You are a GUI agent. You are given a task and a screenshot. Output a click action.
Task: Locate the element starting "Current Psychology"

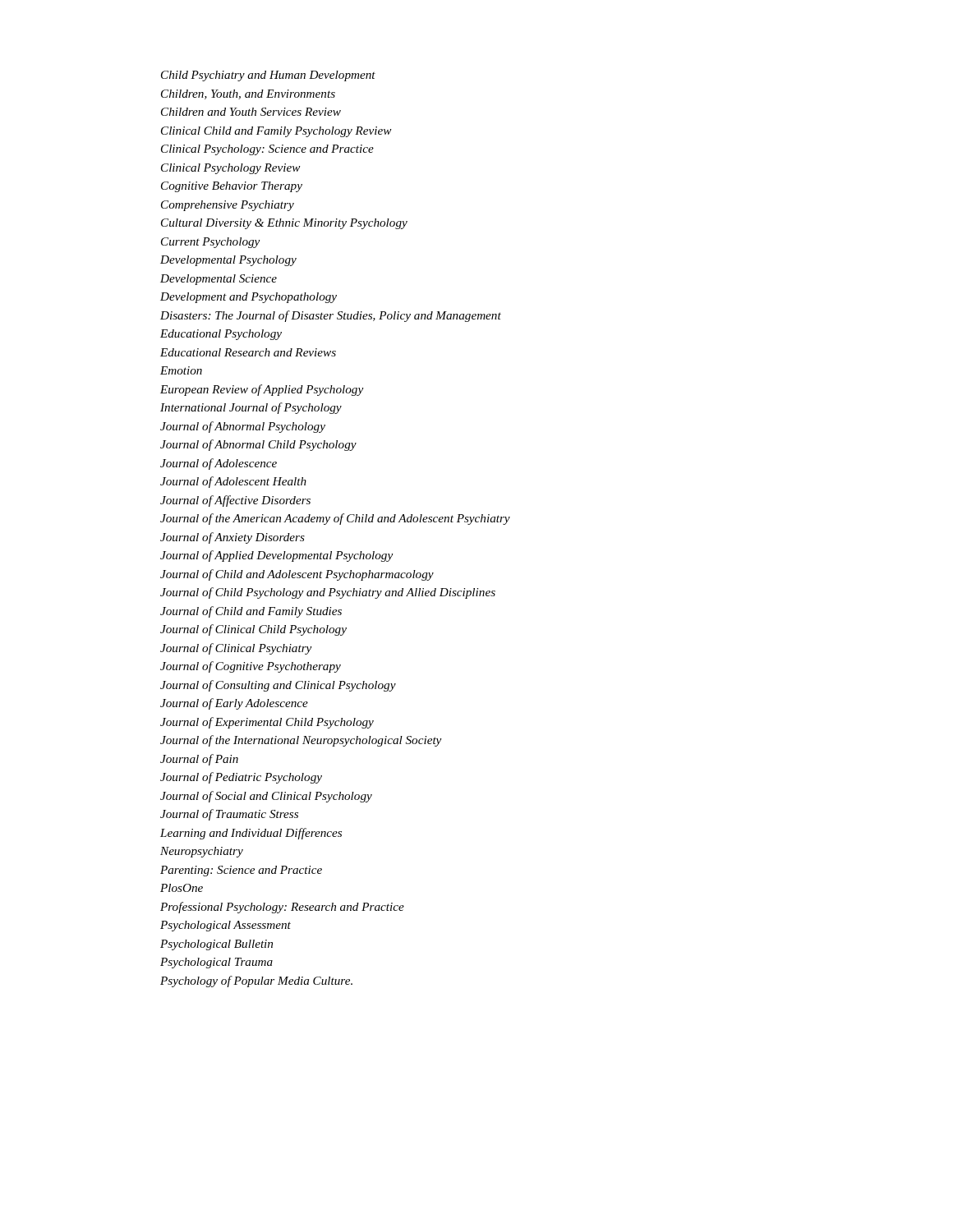210,241
